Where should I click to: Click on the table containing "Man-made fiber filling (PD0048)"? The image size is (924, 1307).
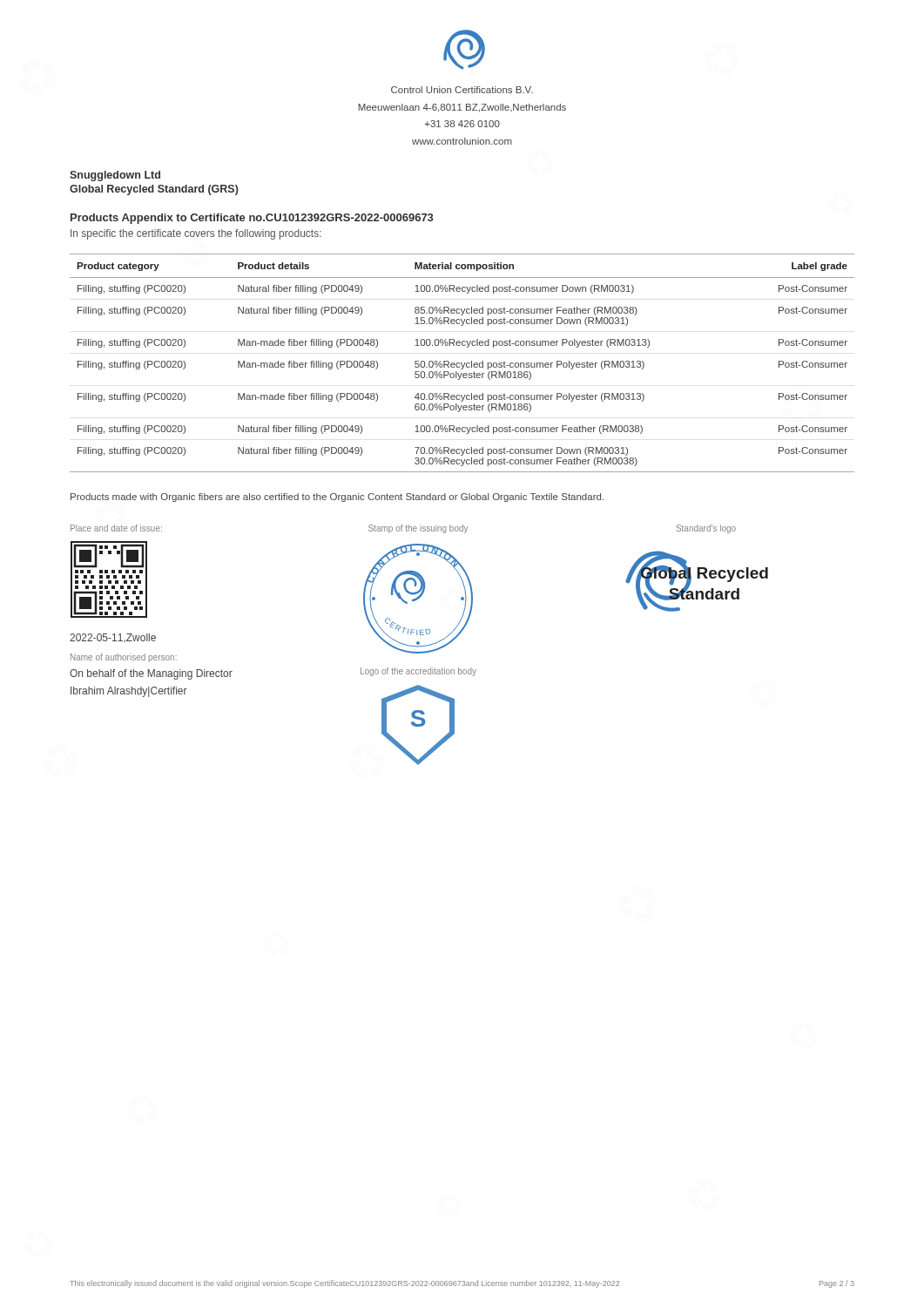coord(462,363)
